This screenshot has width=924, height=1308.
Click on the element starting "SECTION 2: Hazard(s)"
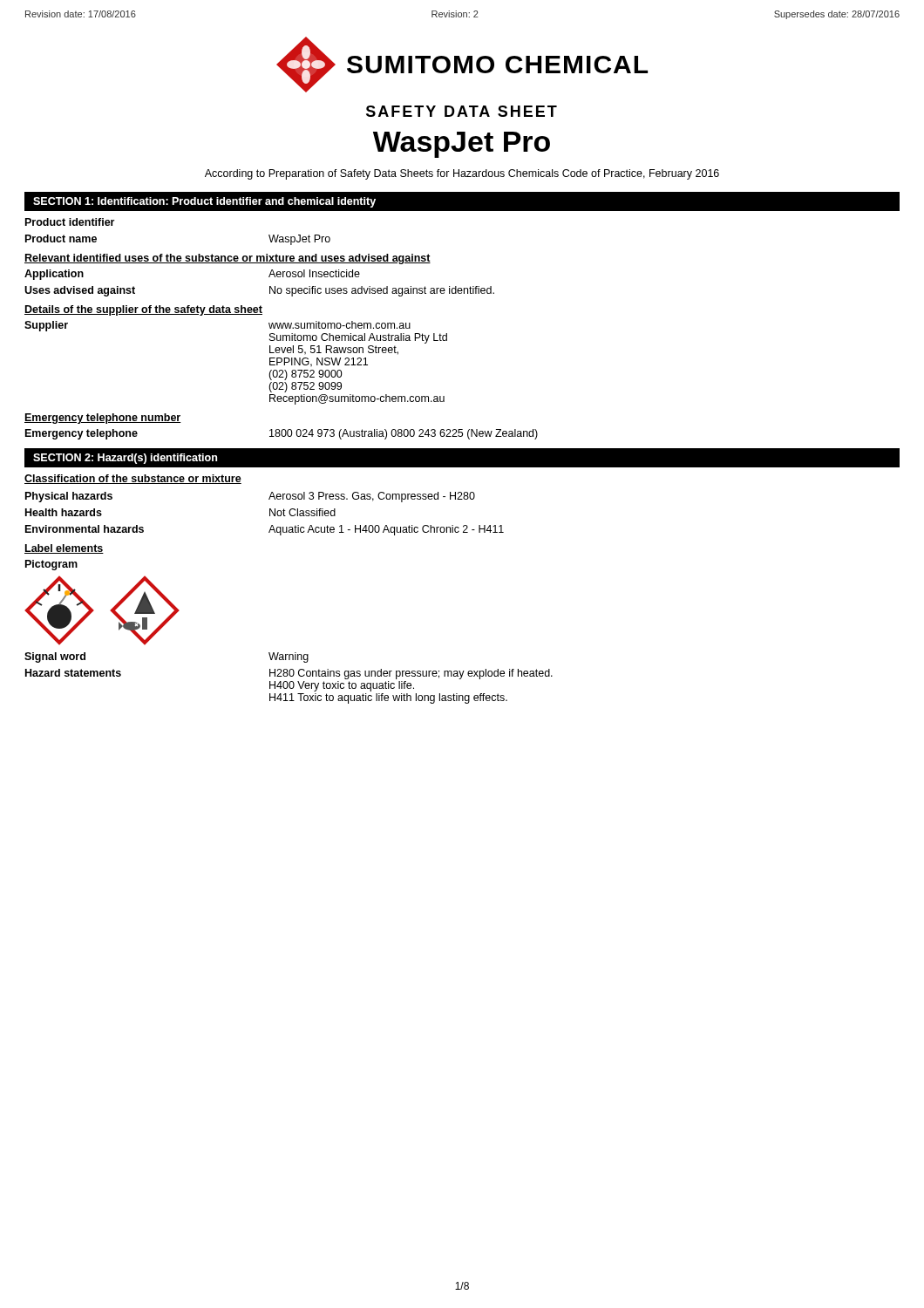click(x=125, y=458)
